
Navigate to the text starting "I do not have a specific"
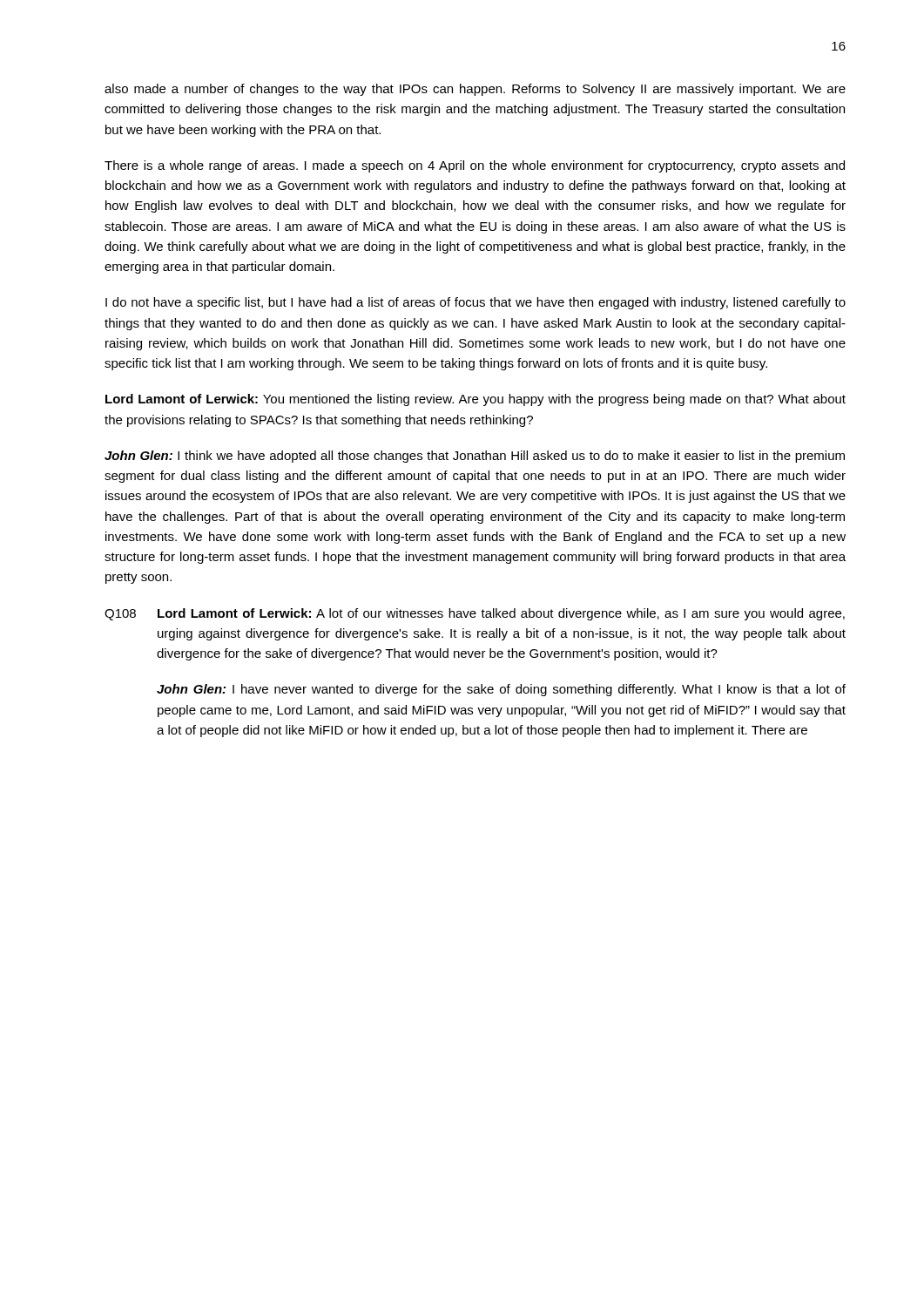[x=475, y=333]
